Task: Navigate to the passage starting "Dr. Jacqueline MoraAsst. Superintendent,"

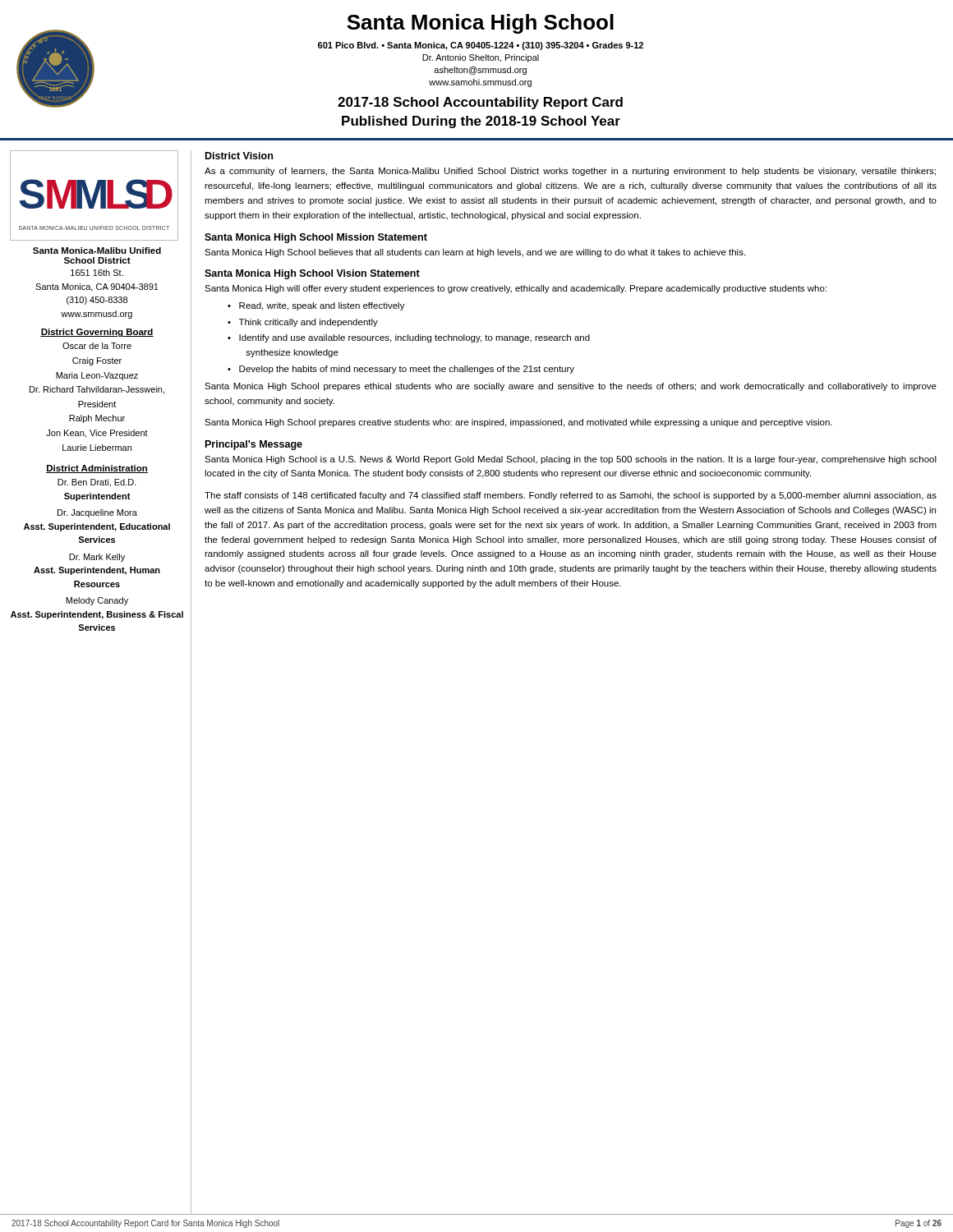Action: [x=97, y=526]
